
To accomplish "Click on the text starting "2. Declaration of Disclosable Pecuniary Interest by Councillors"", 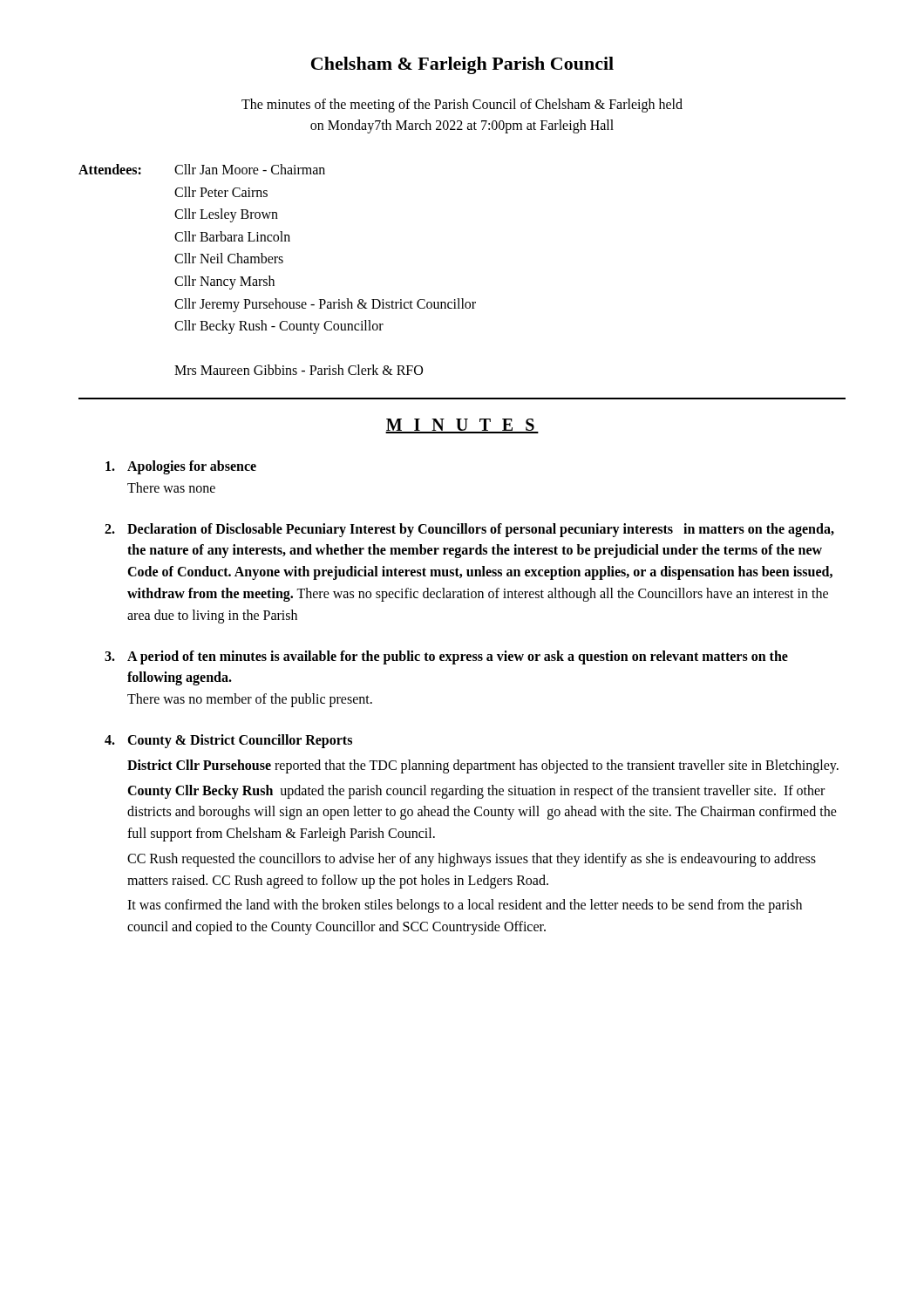I will click(462, 573).
